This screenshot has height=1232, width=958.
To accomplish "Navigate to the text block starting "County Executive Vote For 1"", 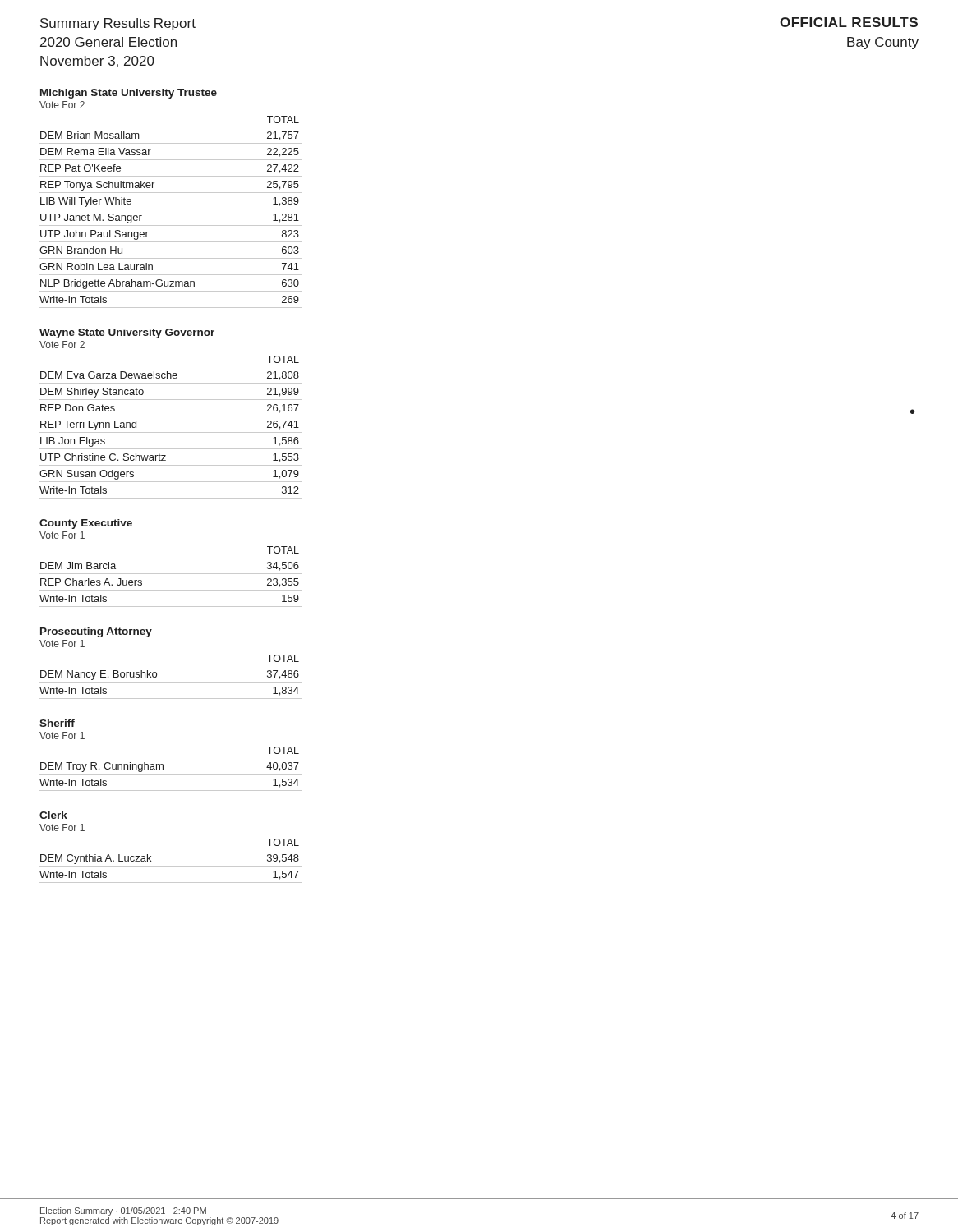I will click(x=86, y=524).
